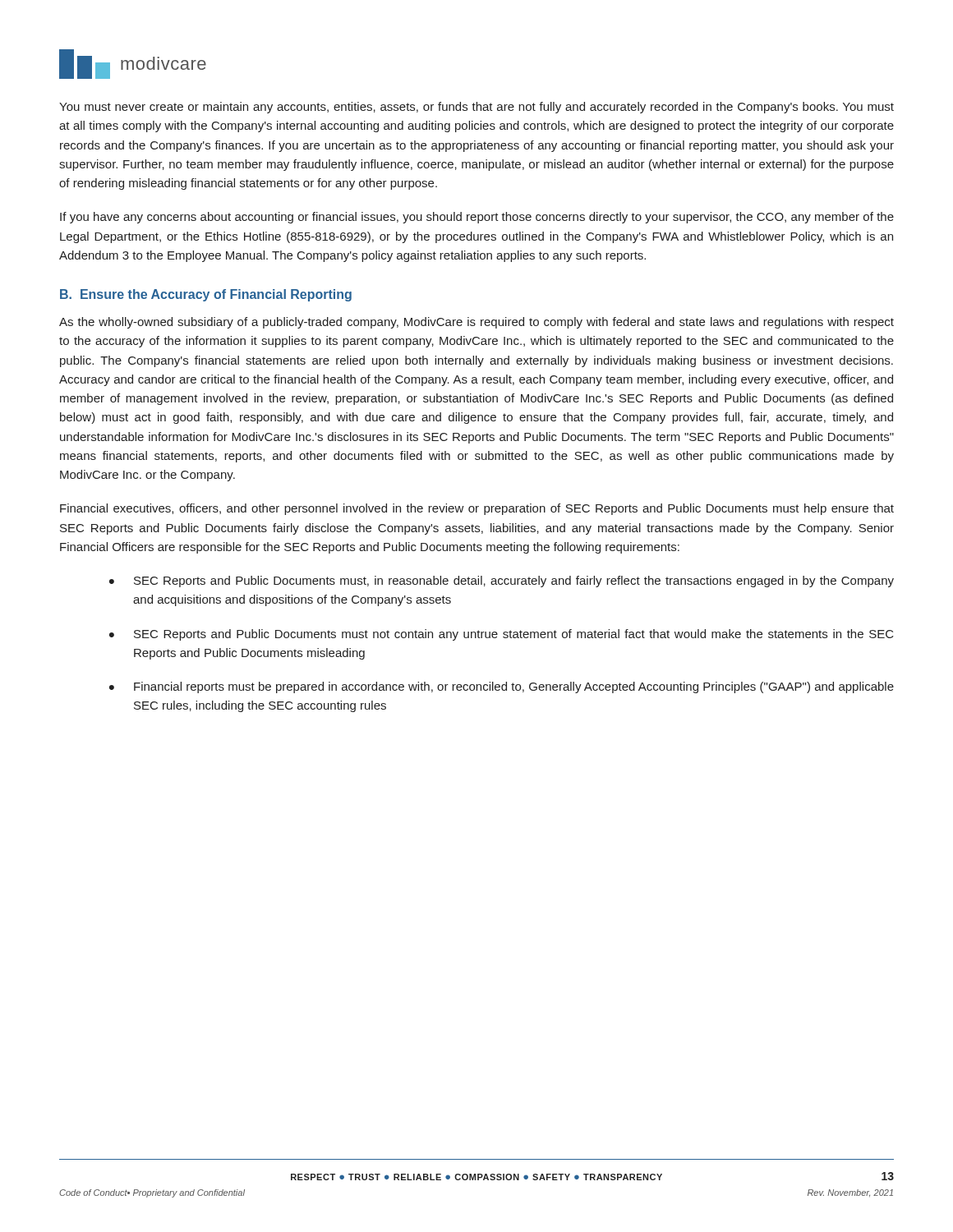Navigate to the passage starting "B. Ensure the Accuracy of Financial Reporting"

[x=206, y=294]
